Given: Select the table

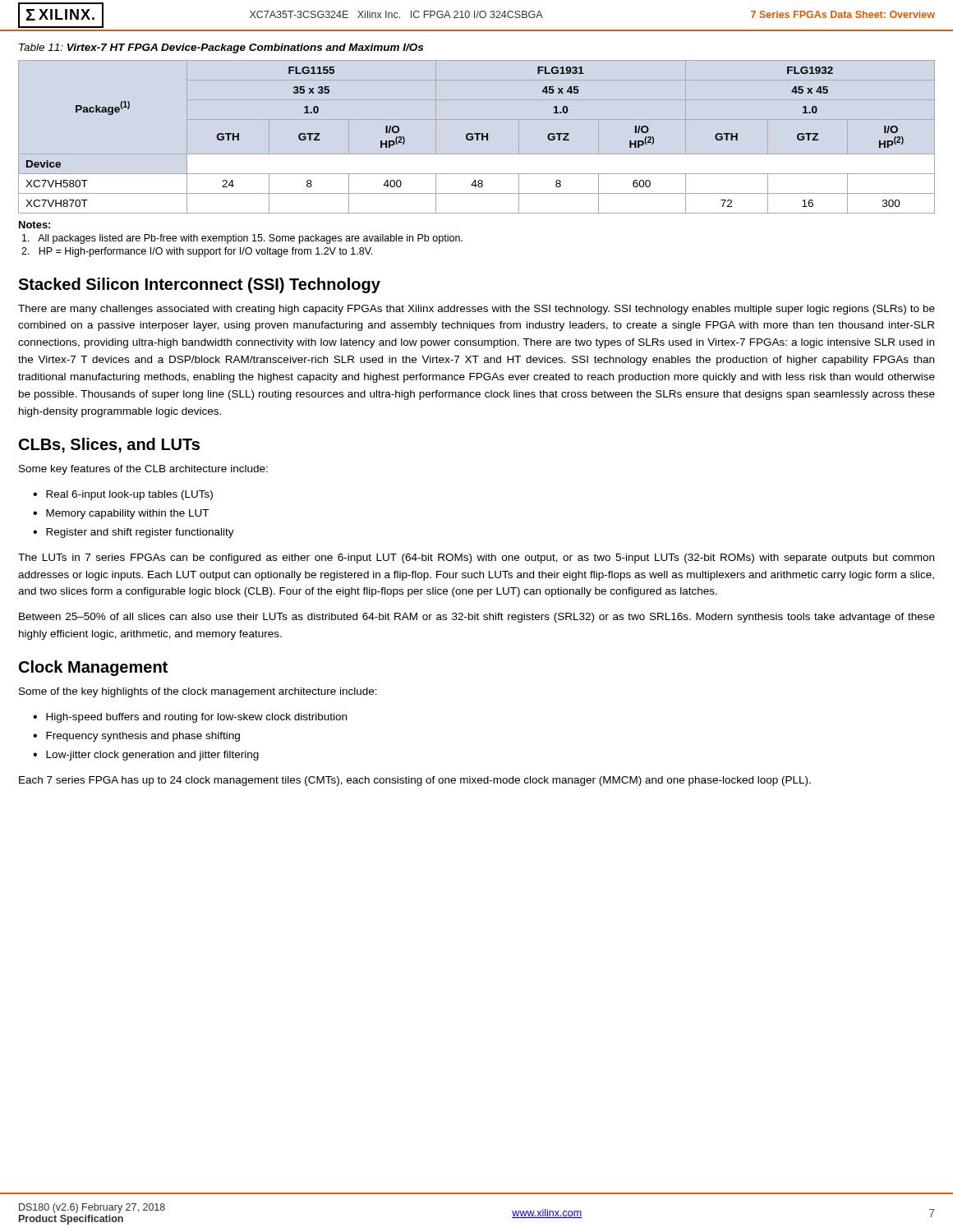Looking at the screenshot, I should click(476, 137).
